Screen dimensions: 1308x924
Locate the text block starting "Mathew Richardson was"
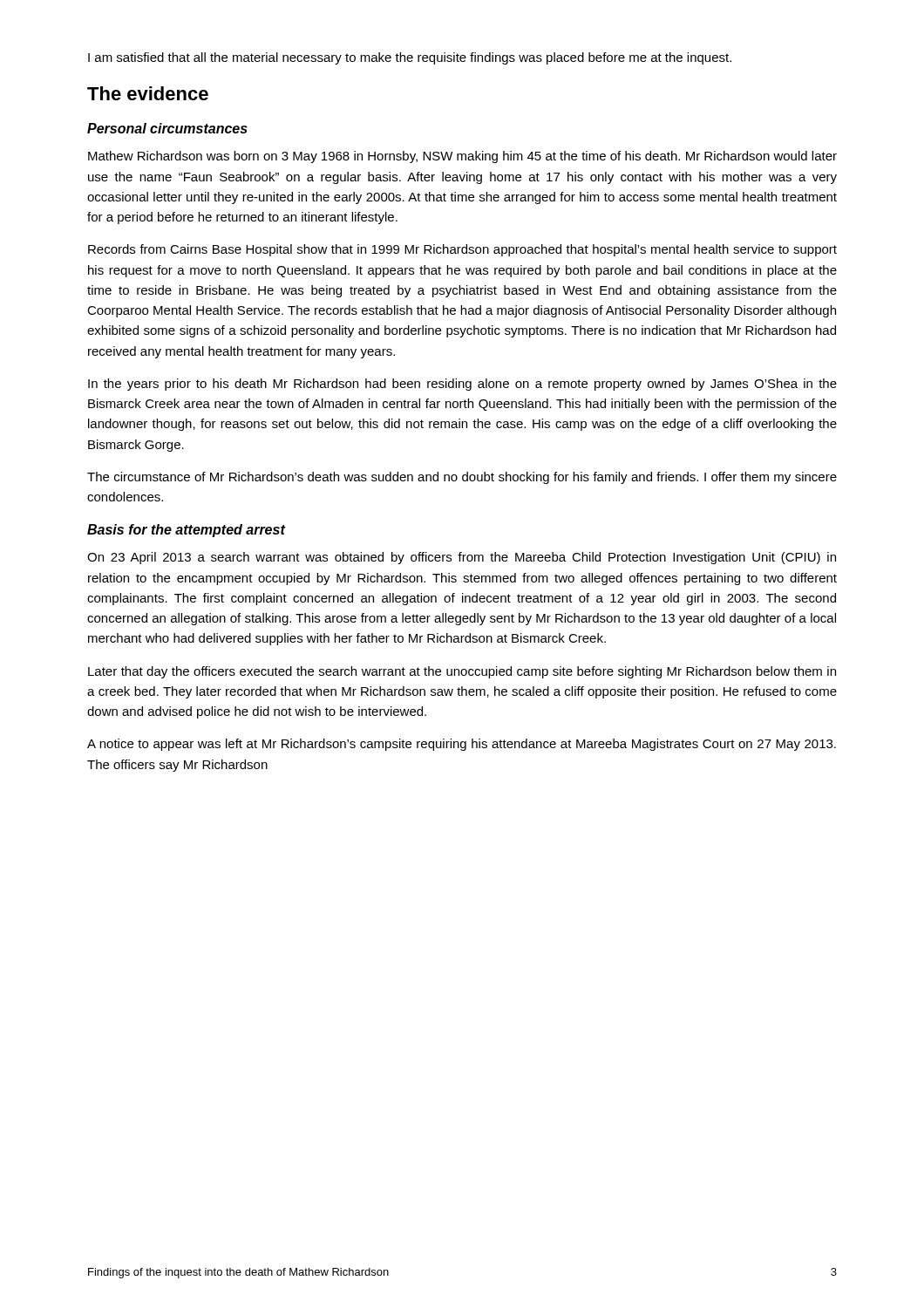pyautogui.click(x=462, y=186)
